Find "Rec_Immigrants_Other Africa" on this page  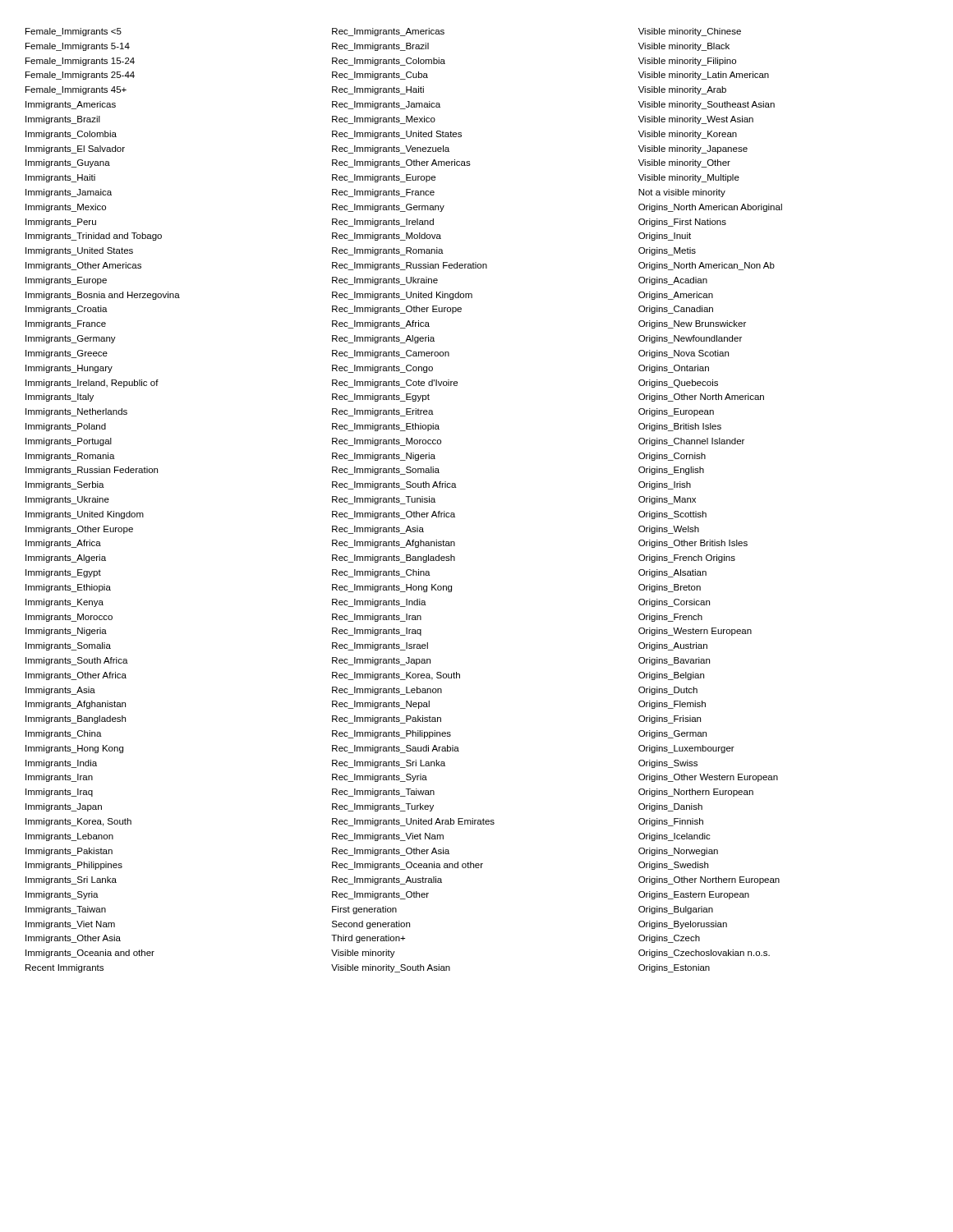(394, 515)
